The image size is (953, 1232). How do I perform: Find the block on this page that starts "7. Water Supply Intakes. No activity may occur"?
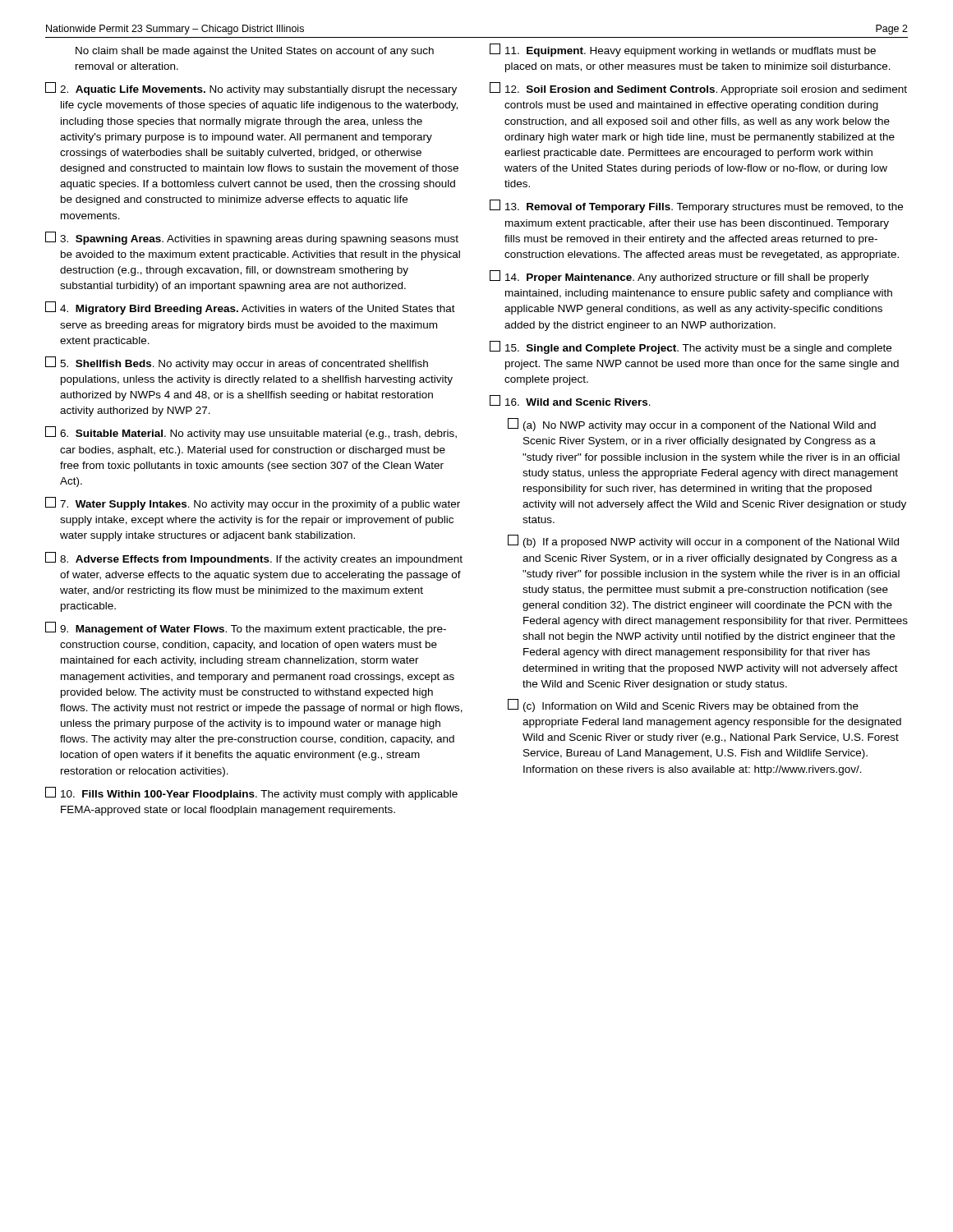(254, 520)
